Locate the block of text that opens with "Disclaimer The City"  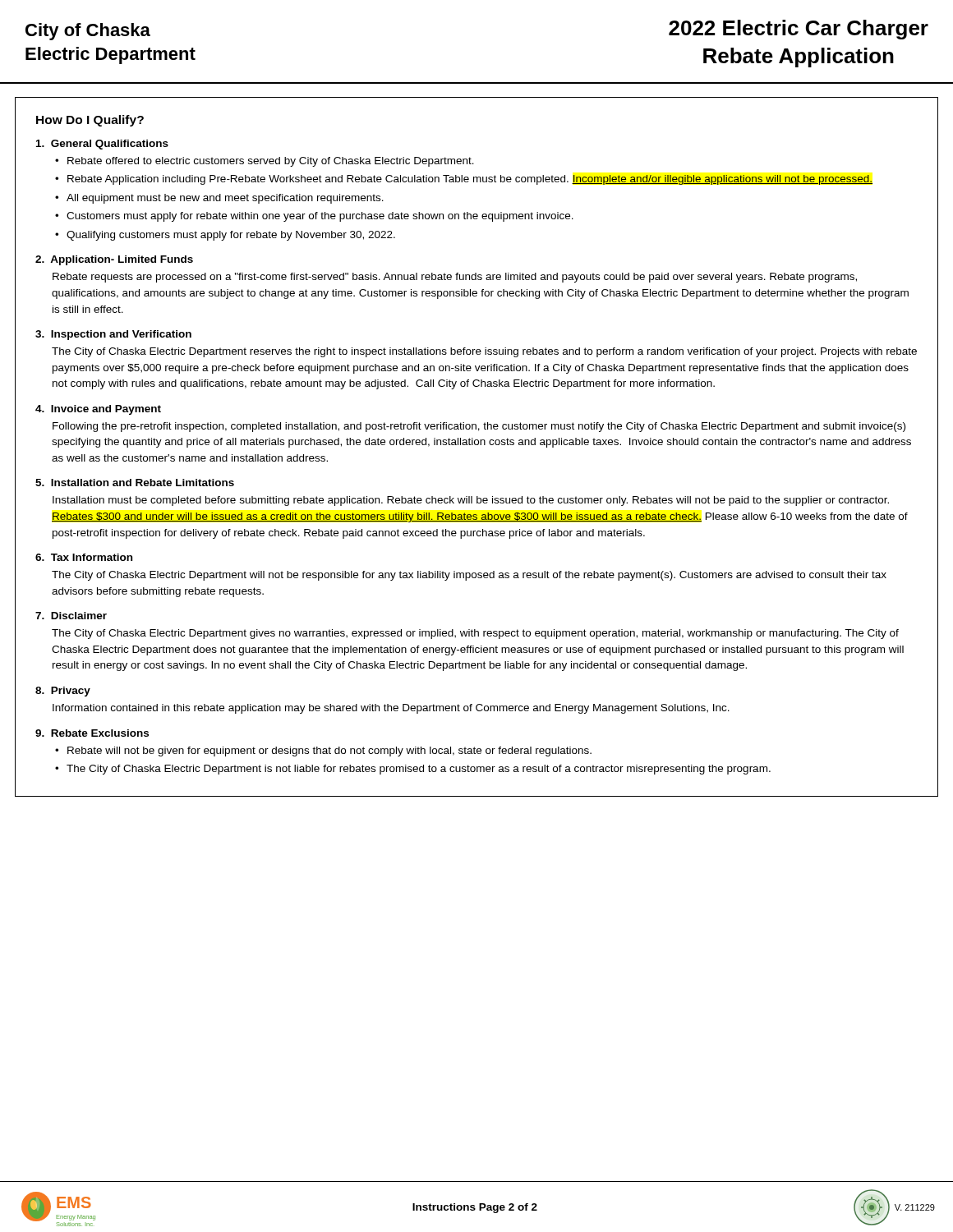[476, 642]
